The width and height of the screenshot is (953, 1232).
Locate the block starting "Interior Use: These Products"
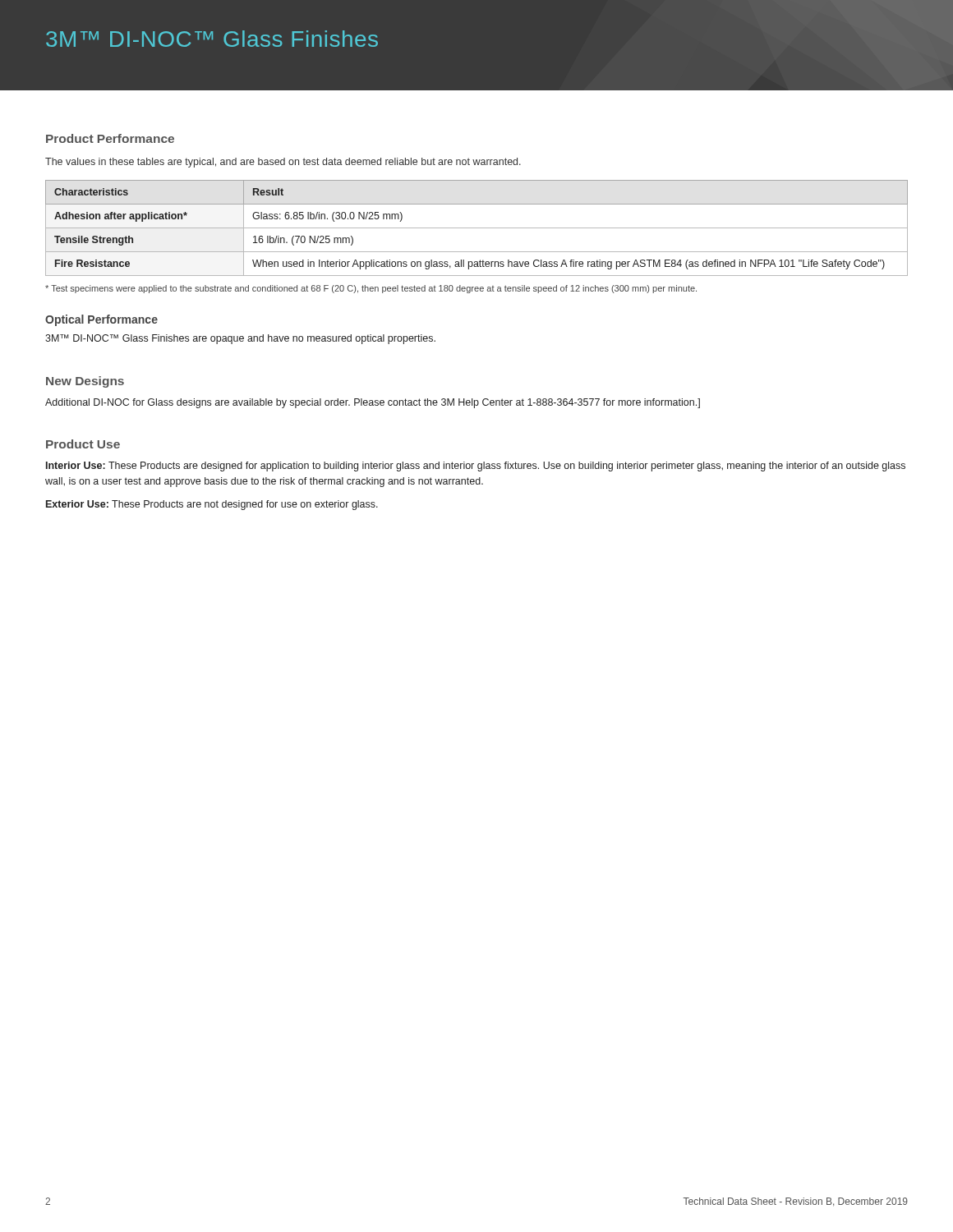tap(475, 474)
